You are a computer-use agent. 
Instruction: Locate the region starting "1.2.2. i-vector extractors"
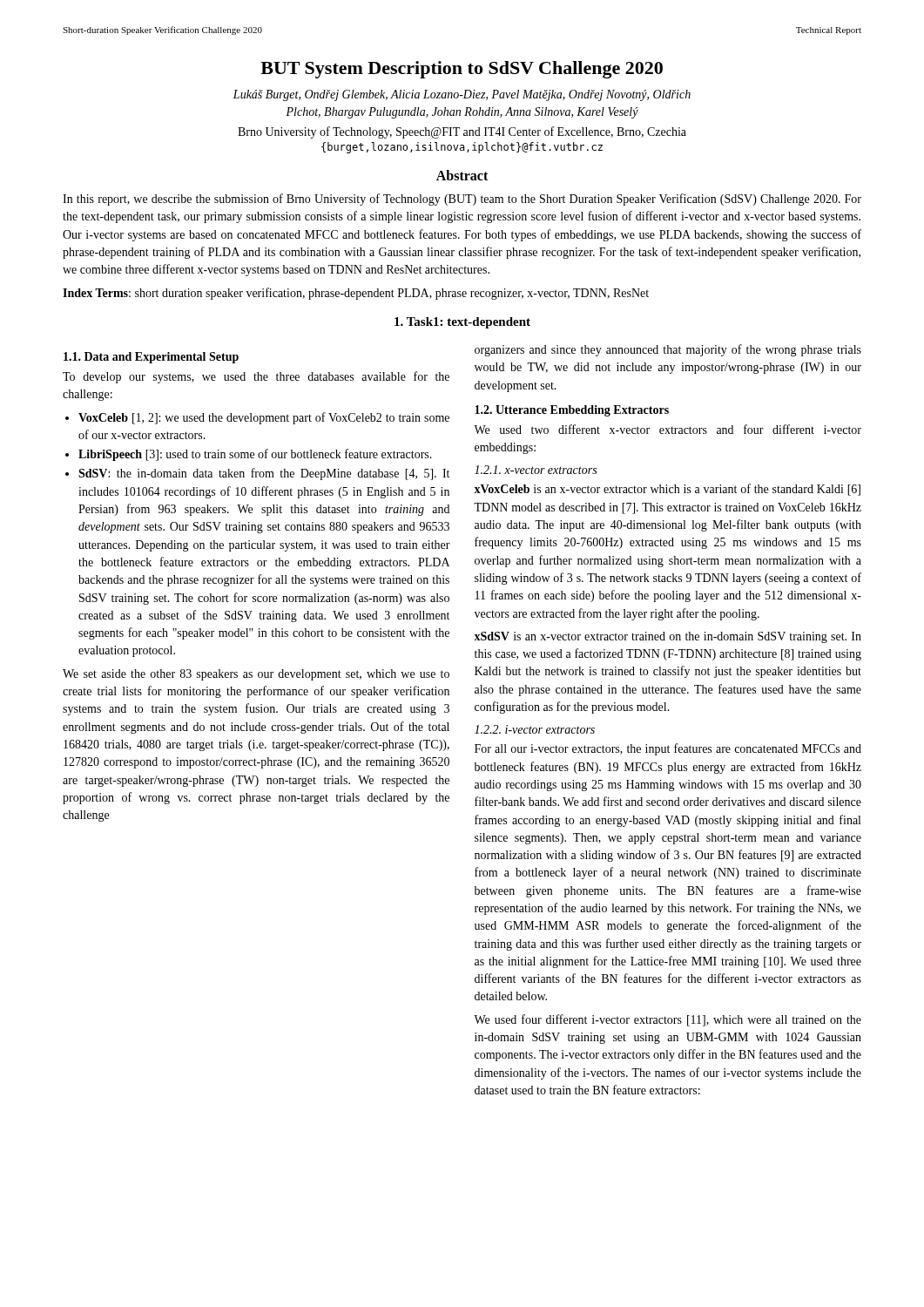pyautogui.click(x=535, y=730)
